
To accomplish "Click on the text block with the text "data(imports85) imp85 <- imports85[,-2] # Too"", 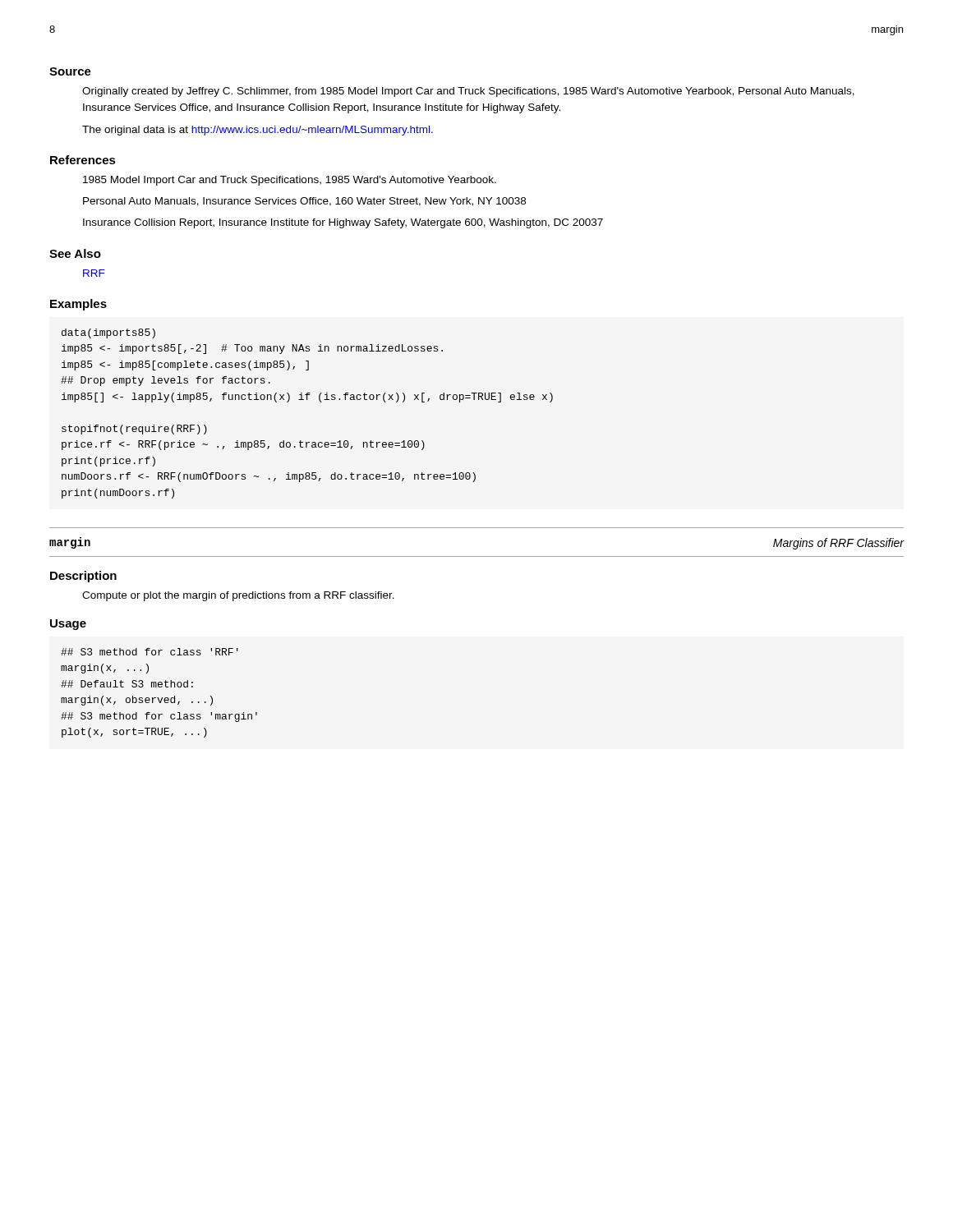I will [108, 333].
